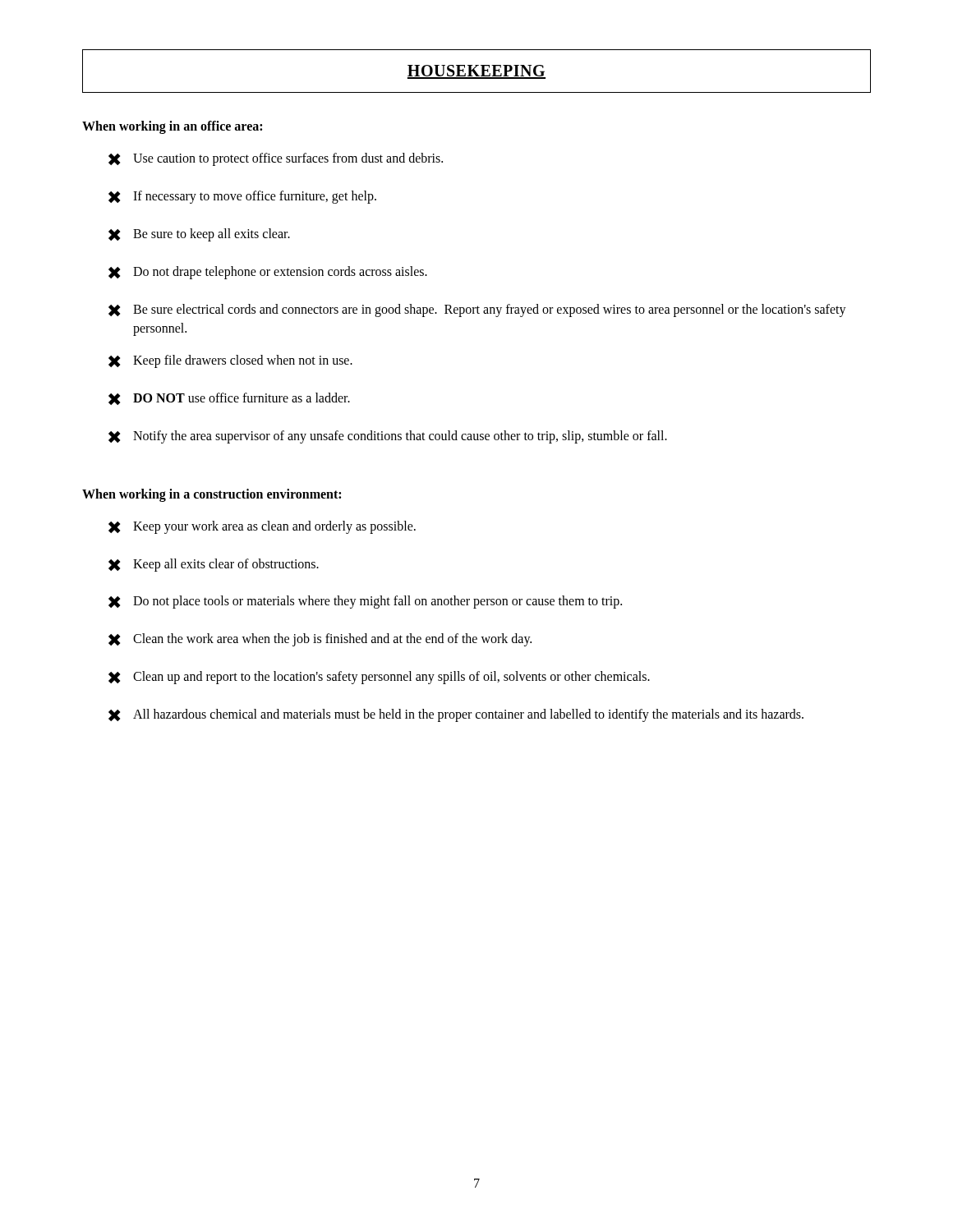
Task: Select the text starting "✖ Keep all exits clear of obstructions."
Action: pyautogui.click(x=214, y=565)
